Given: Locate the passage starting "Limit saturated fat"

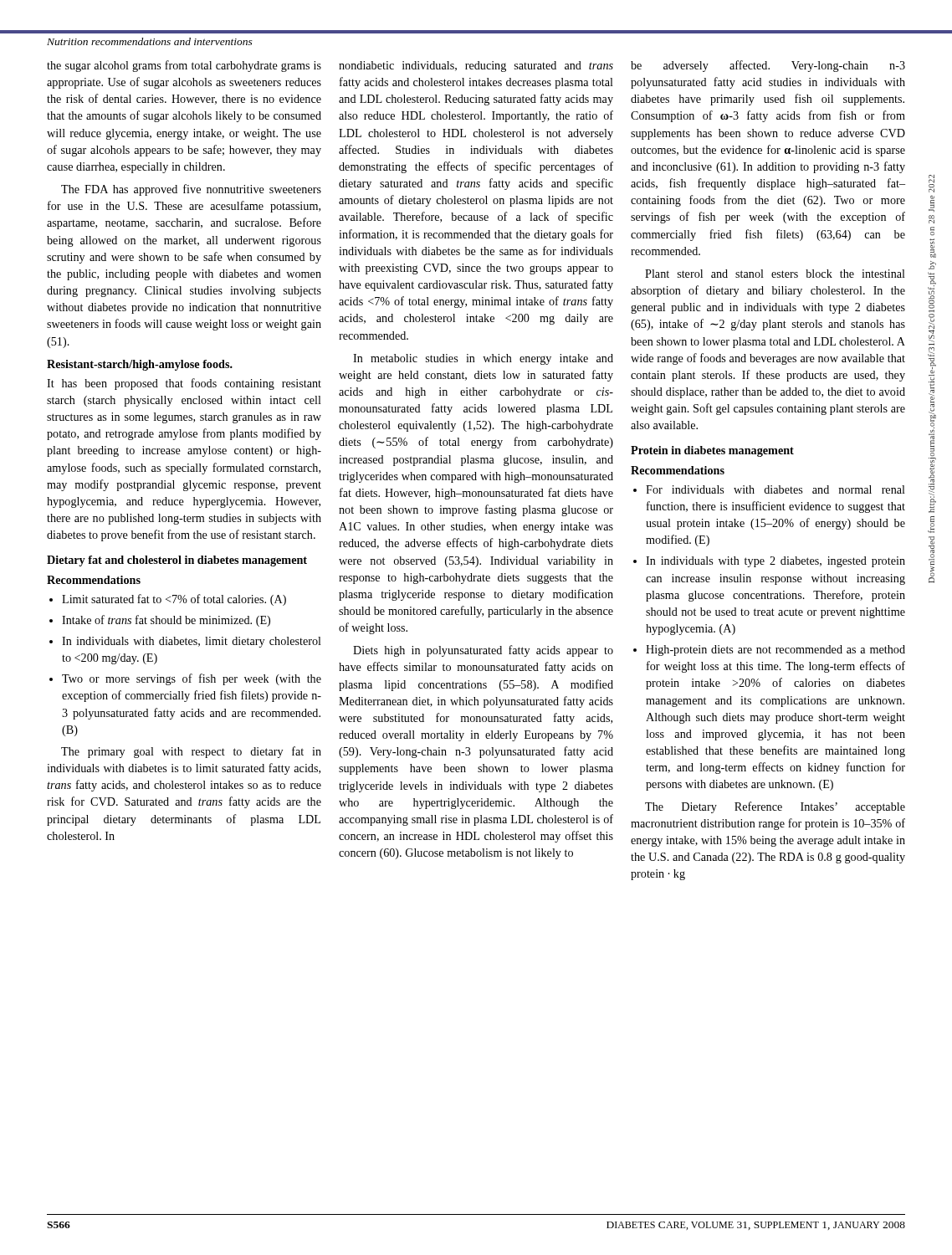Looking at the screenshot, I should 174,599.
